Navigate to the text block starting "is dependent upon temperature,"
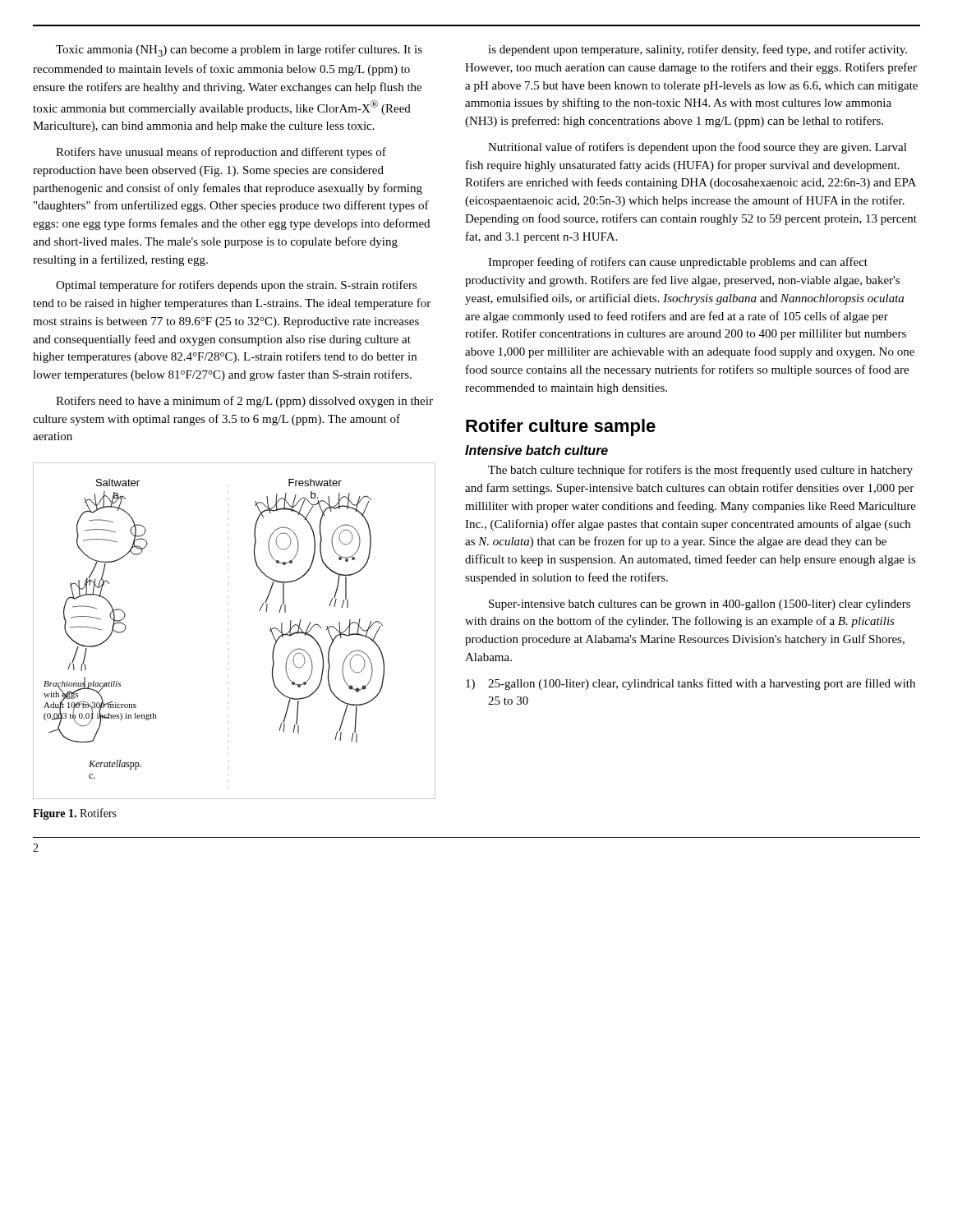Screen dimensions: 1232x953 693,219
